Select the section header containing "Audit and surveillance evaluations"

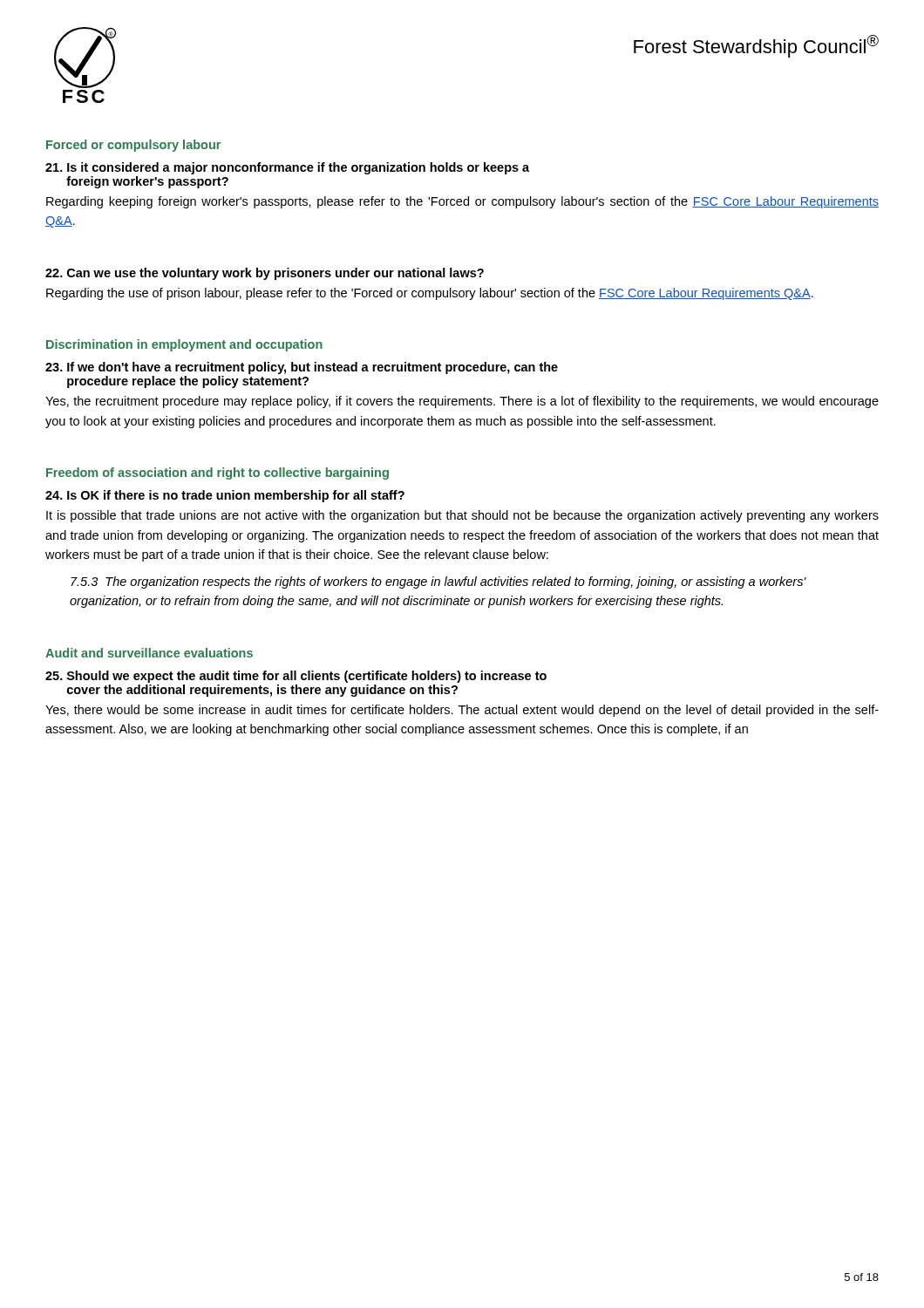click(149, 653)
